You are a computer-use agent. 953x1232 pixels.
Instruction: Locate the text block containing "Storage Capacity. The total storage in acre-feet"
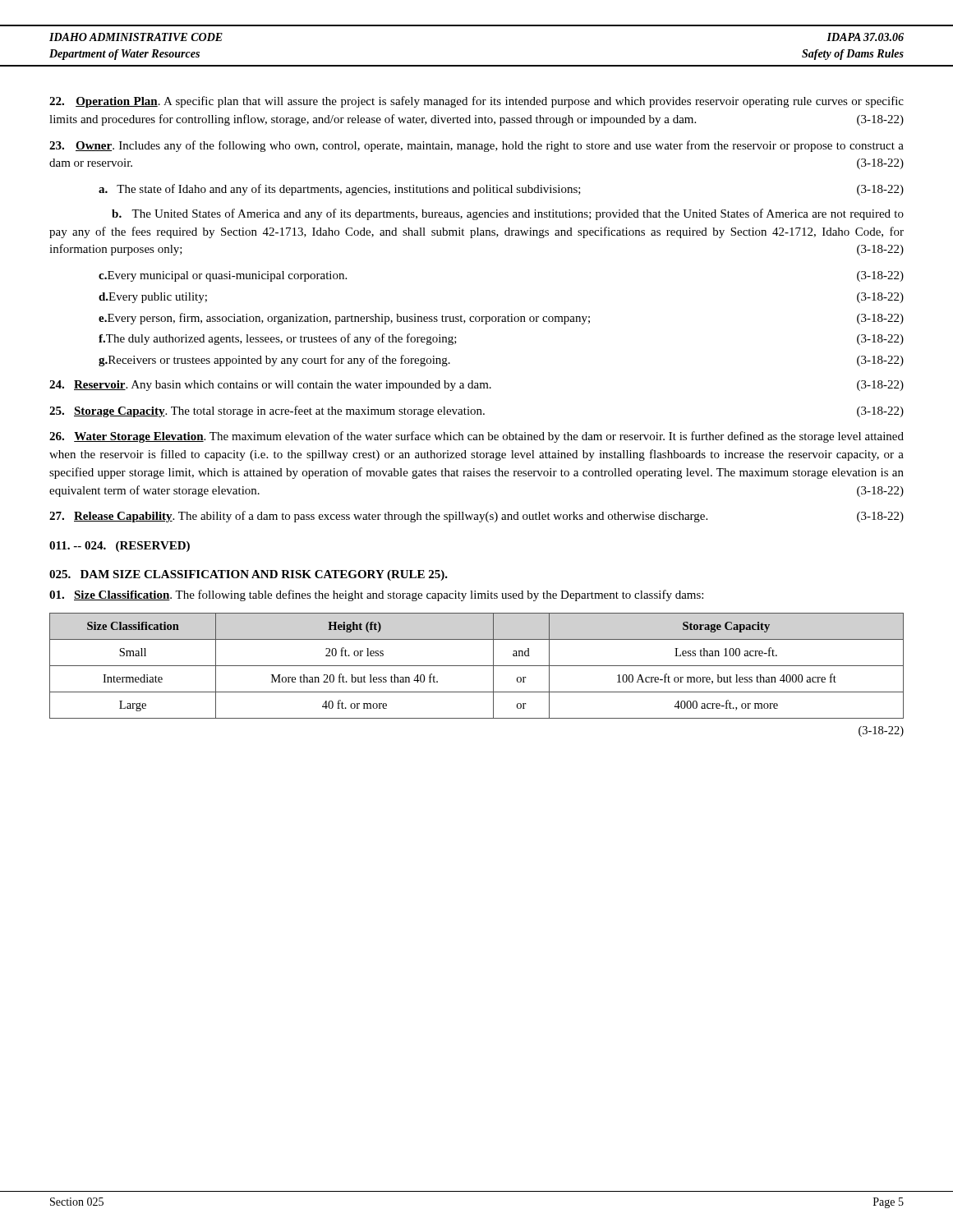(x=476, y=411)
